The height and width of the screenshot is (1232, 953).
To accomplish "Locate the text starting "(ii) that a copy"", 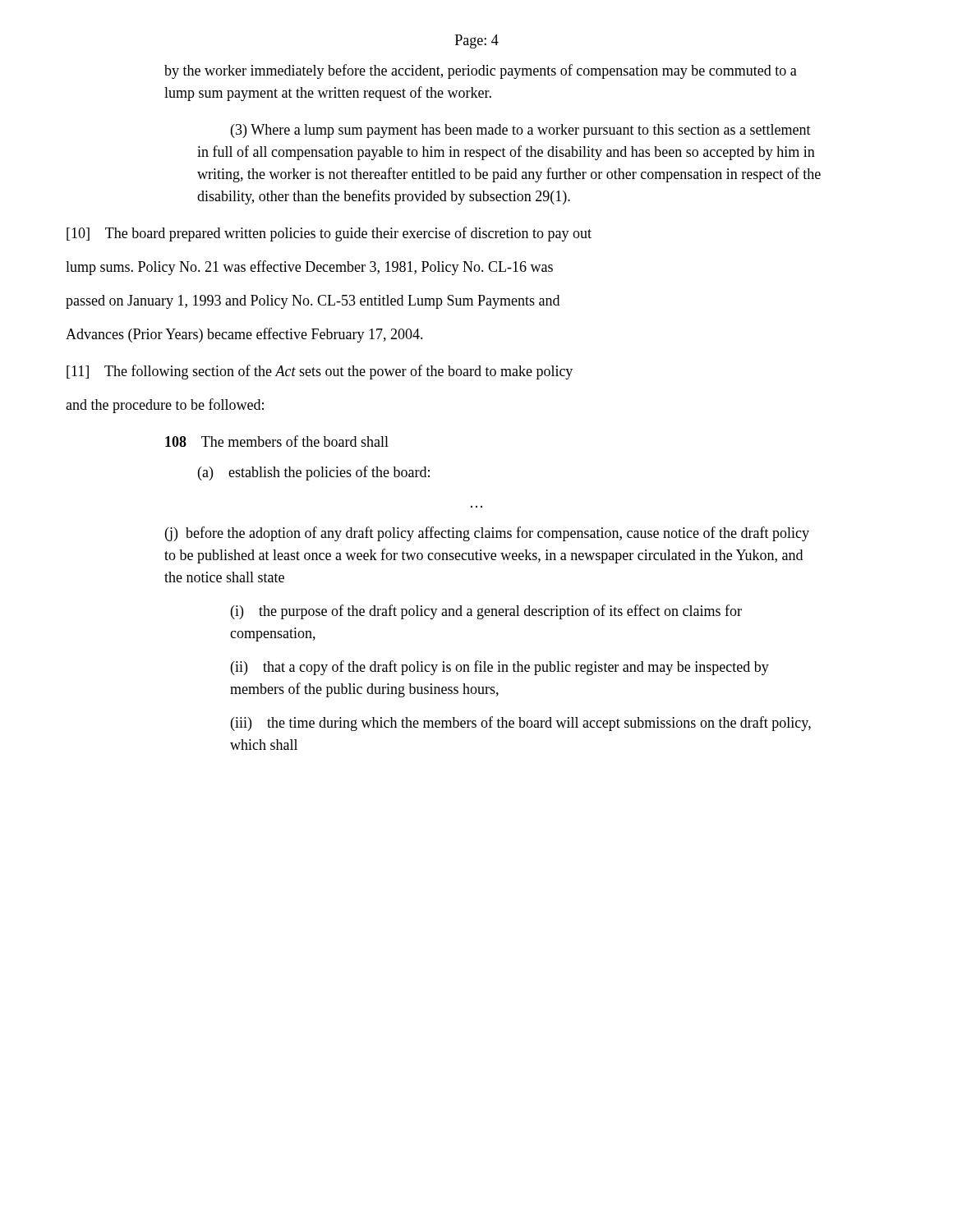I will coord(499,678).
